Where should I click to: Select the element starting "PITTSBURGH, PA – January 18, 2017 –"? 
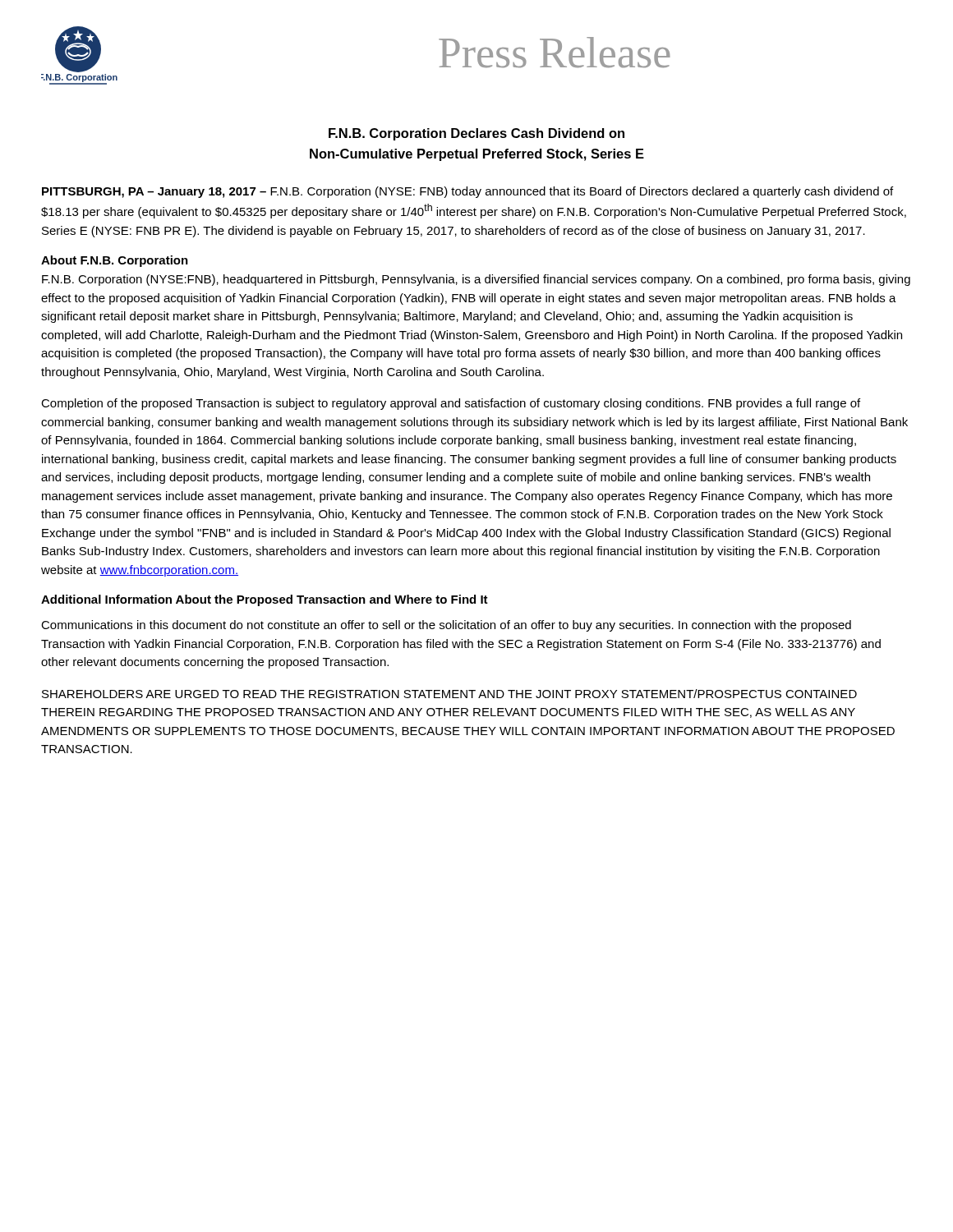pyautogui.click(x=474, y=210)
